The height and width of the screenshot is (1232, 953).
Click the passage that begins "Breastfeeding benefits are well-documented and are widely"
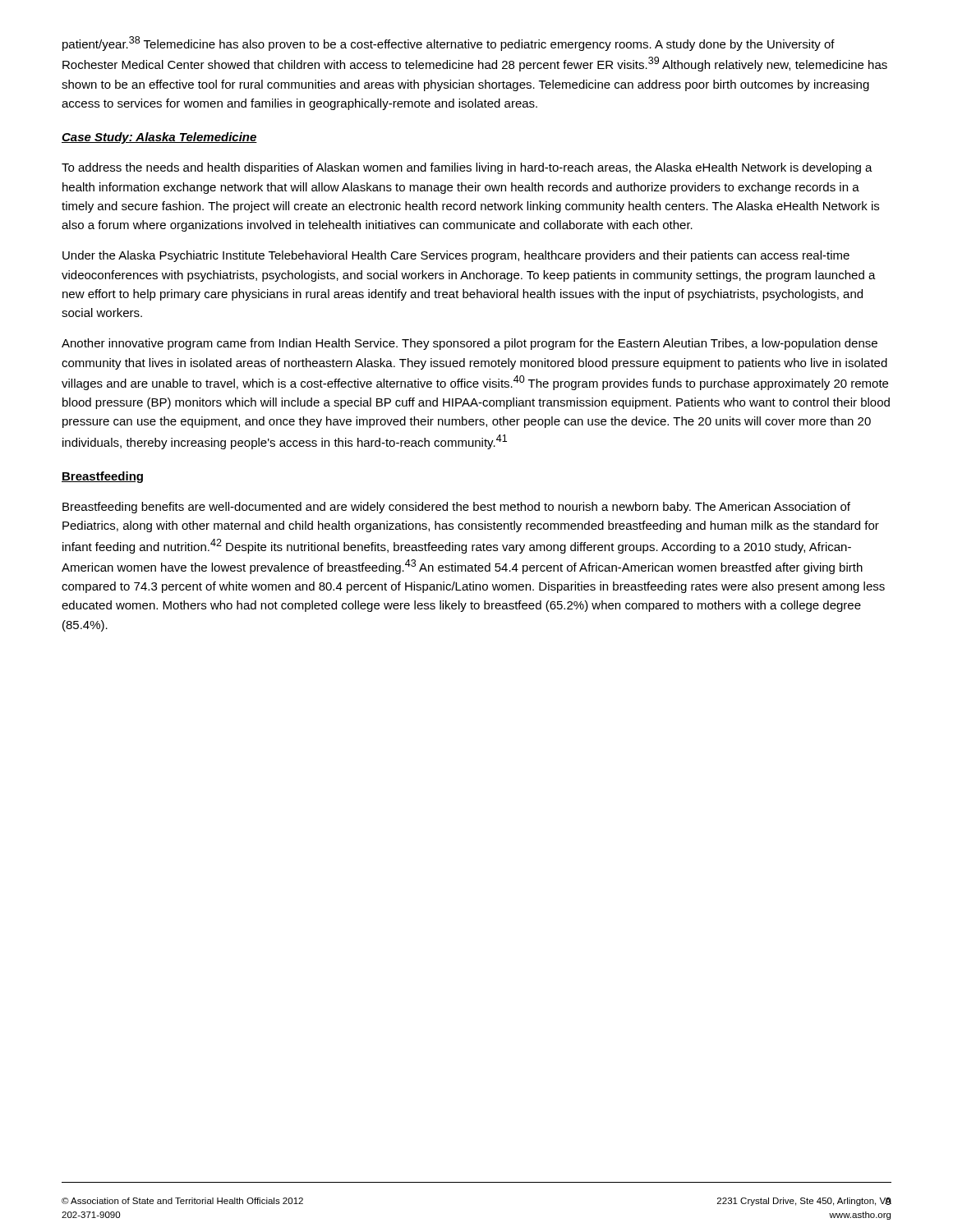point(476,565)
